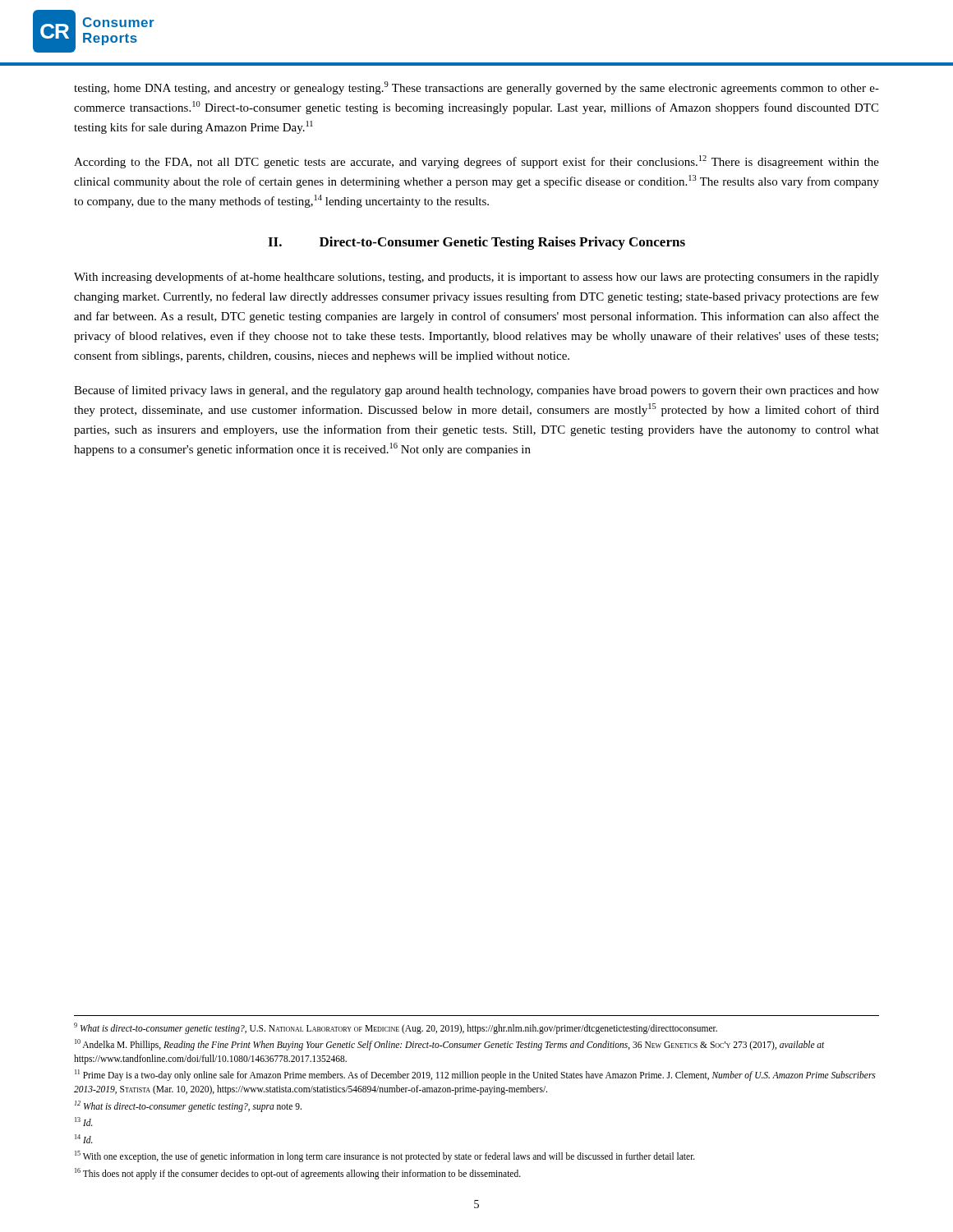Select the footnote containing "15 With one exception, the"

point(385,1156)
